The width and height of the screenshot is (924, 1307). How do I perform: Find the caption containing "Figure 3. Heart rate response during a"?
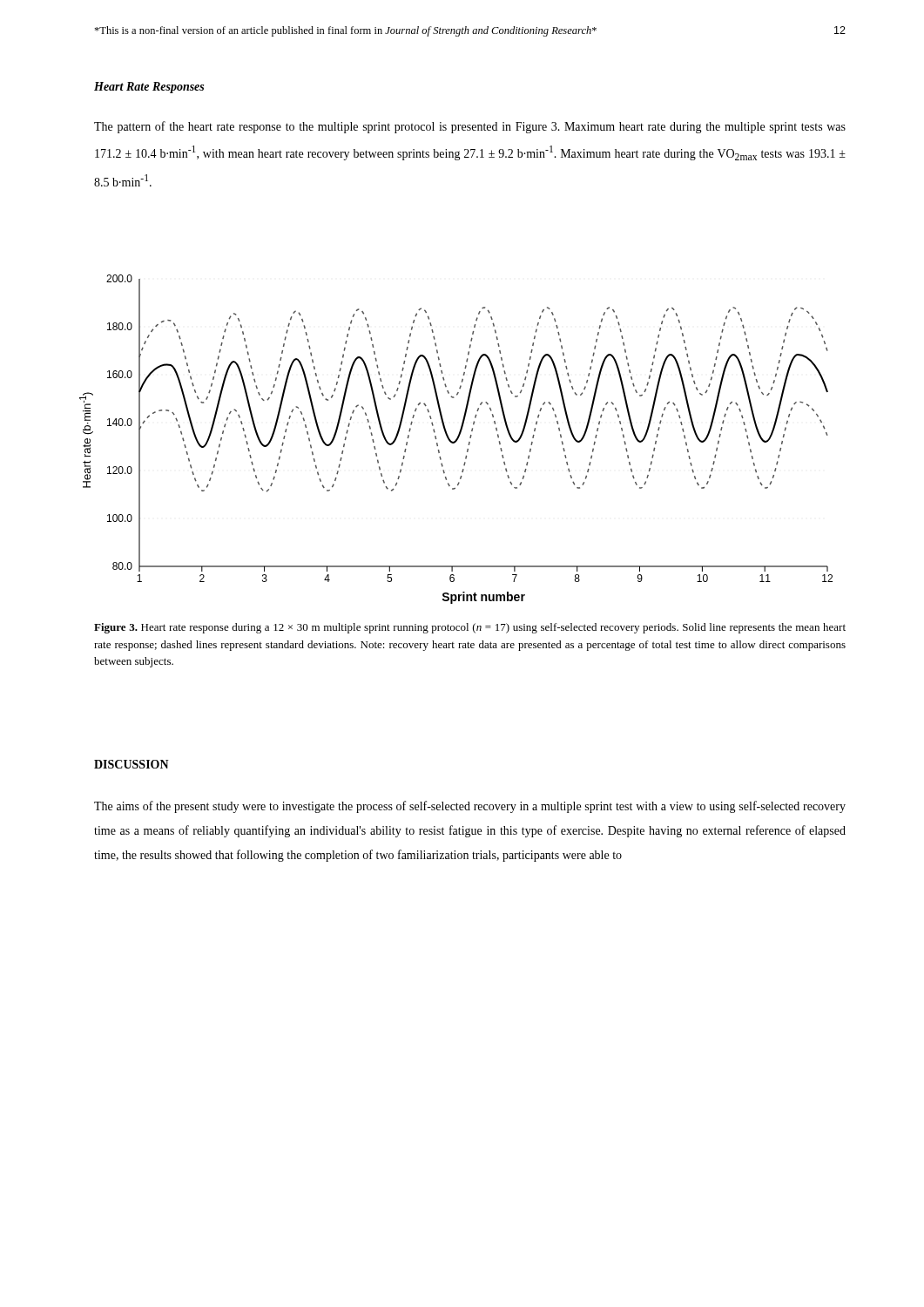pyautogui.click(x=470, y=644)
